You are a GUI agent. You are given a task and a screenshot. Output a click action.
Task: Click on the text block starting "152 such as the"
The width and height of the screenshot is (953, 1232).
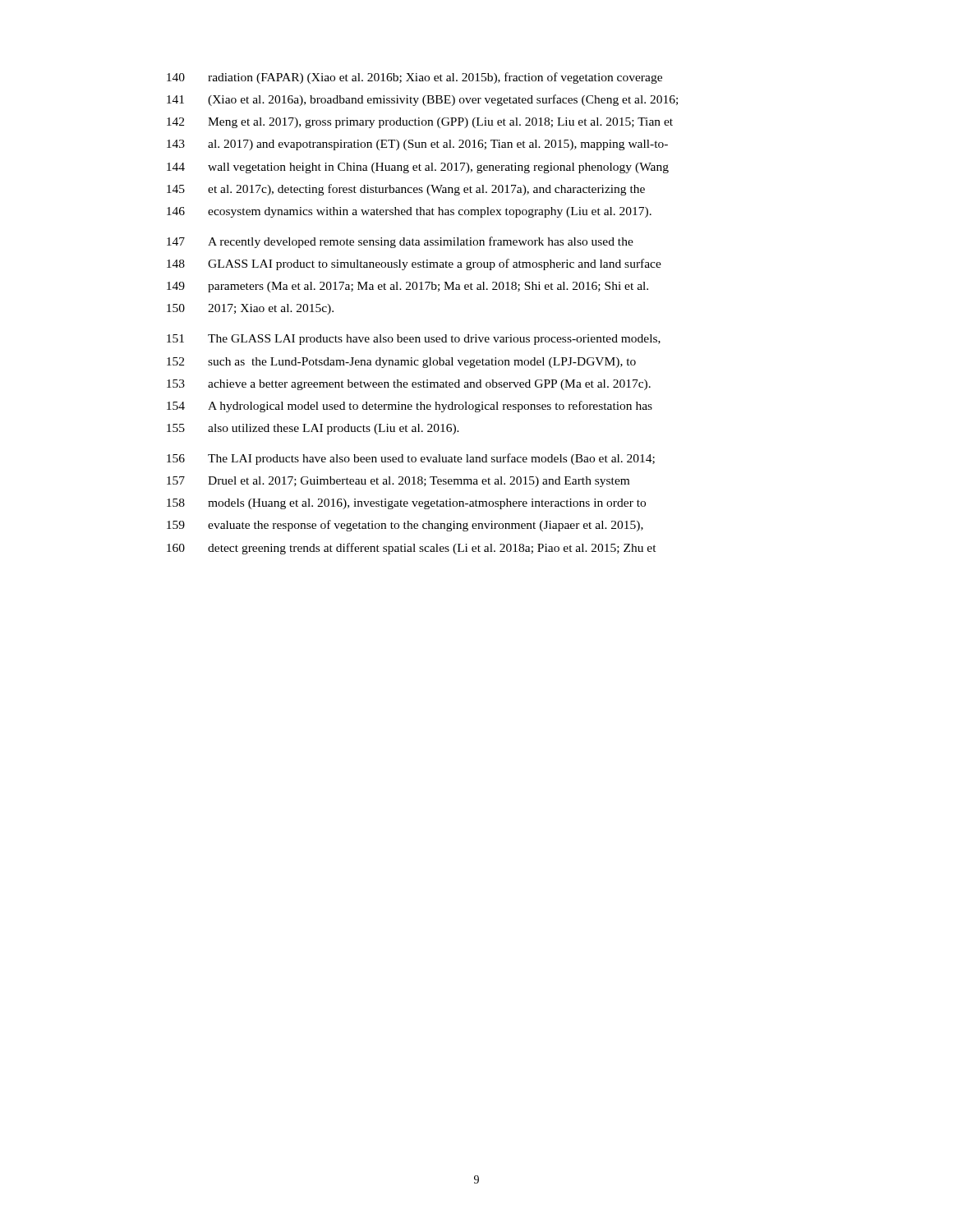coord(476,361)
